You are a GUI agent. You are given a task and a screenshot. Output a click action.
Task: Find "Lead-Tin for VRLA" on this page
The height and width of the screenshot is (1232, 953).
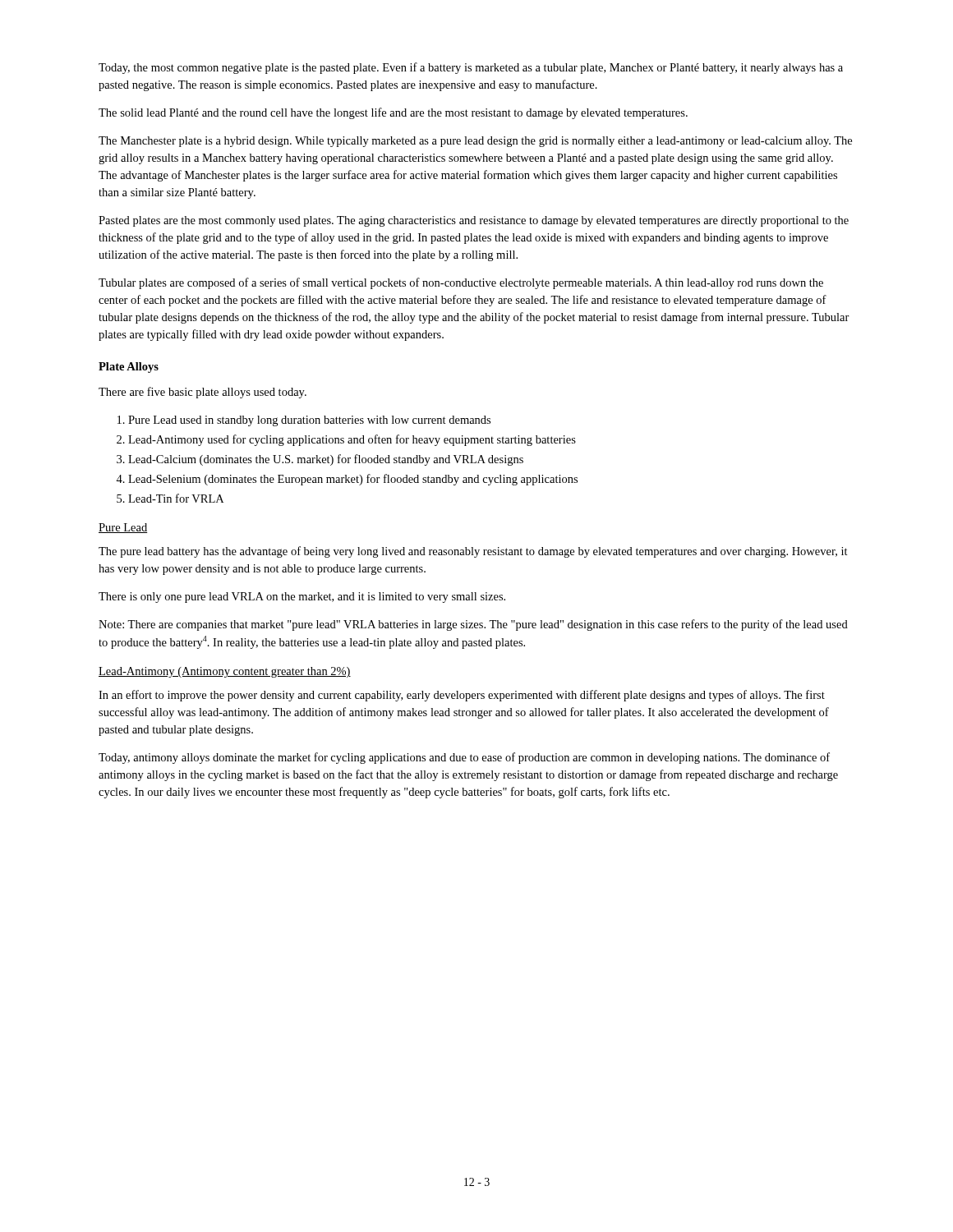pos(176,499)
